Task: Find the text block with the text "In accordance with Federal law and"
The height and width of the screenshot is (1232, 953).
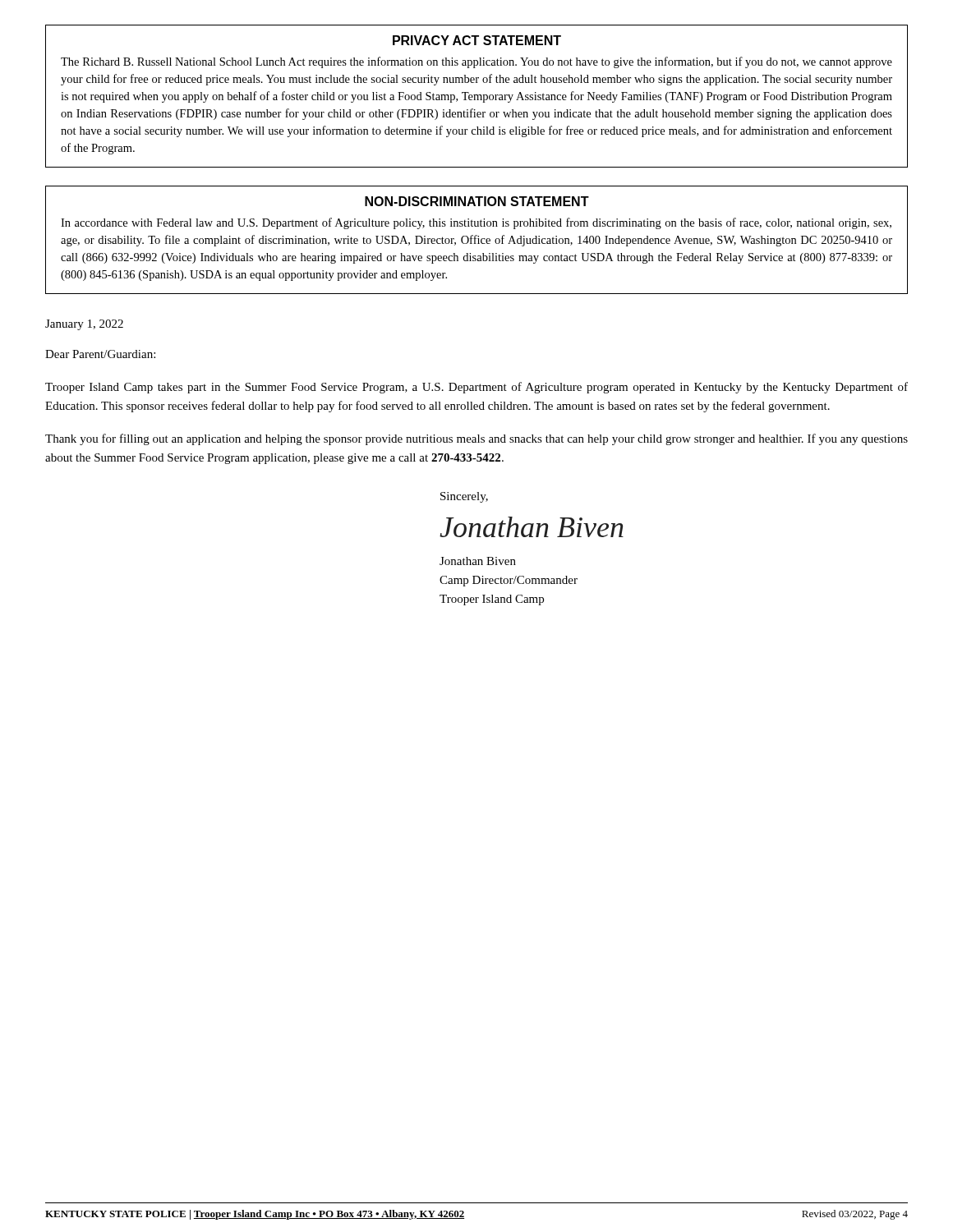Action: click(476, 249)
